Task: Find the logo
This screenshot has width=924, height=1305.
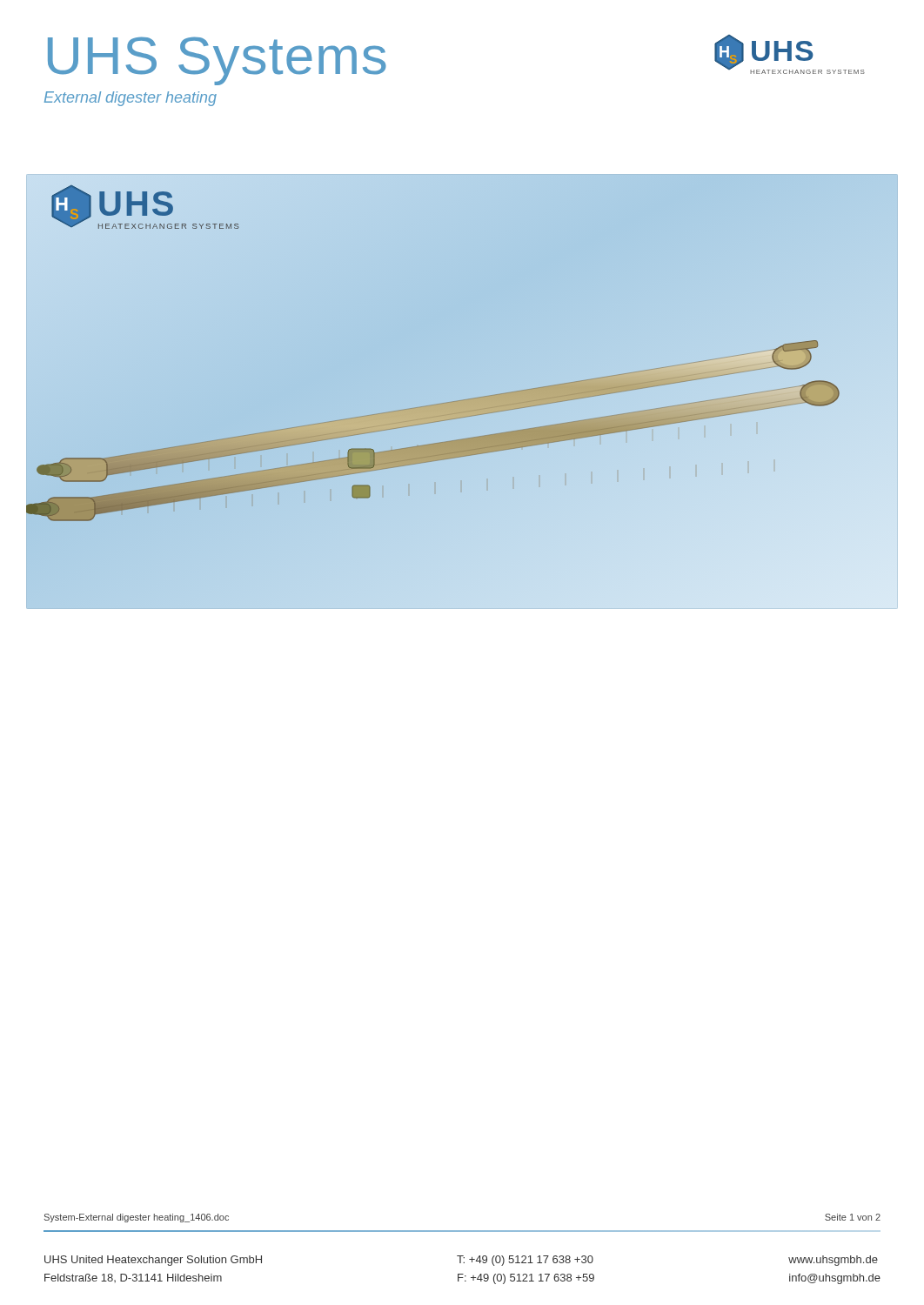Action: (793, 60)
